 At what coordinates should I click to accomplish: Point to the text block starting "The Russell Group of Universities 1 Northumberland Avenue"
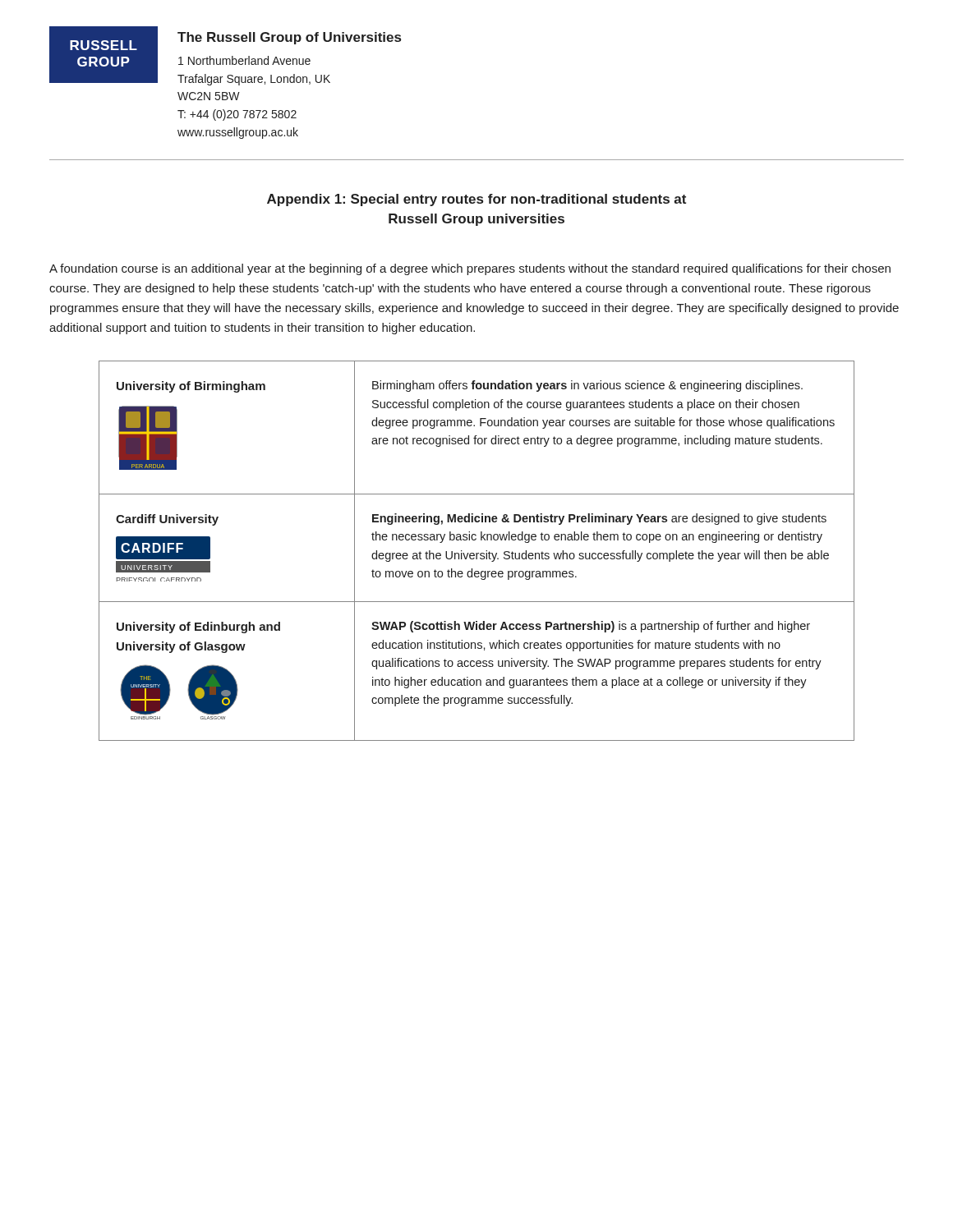(x=290, y=86)
